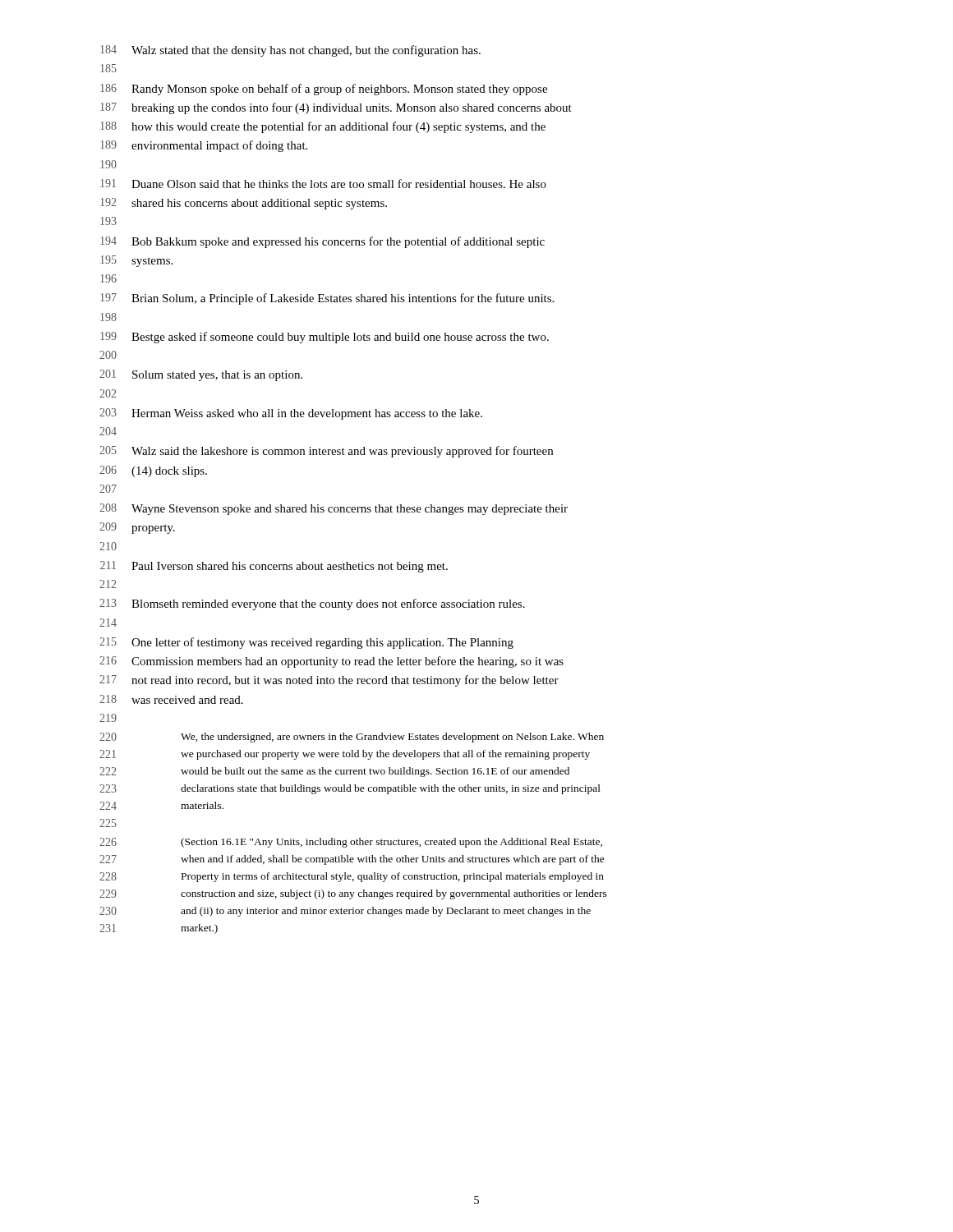This screenshot has height=1232, width=953.
Task: Select the text block that says "201 Solum stated yes,"
Action: tap(201, 375)
